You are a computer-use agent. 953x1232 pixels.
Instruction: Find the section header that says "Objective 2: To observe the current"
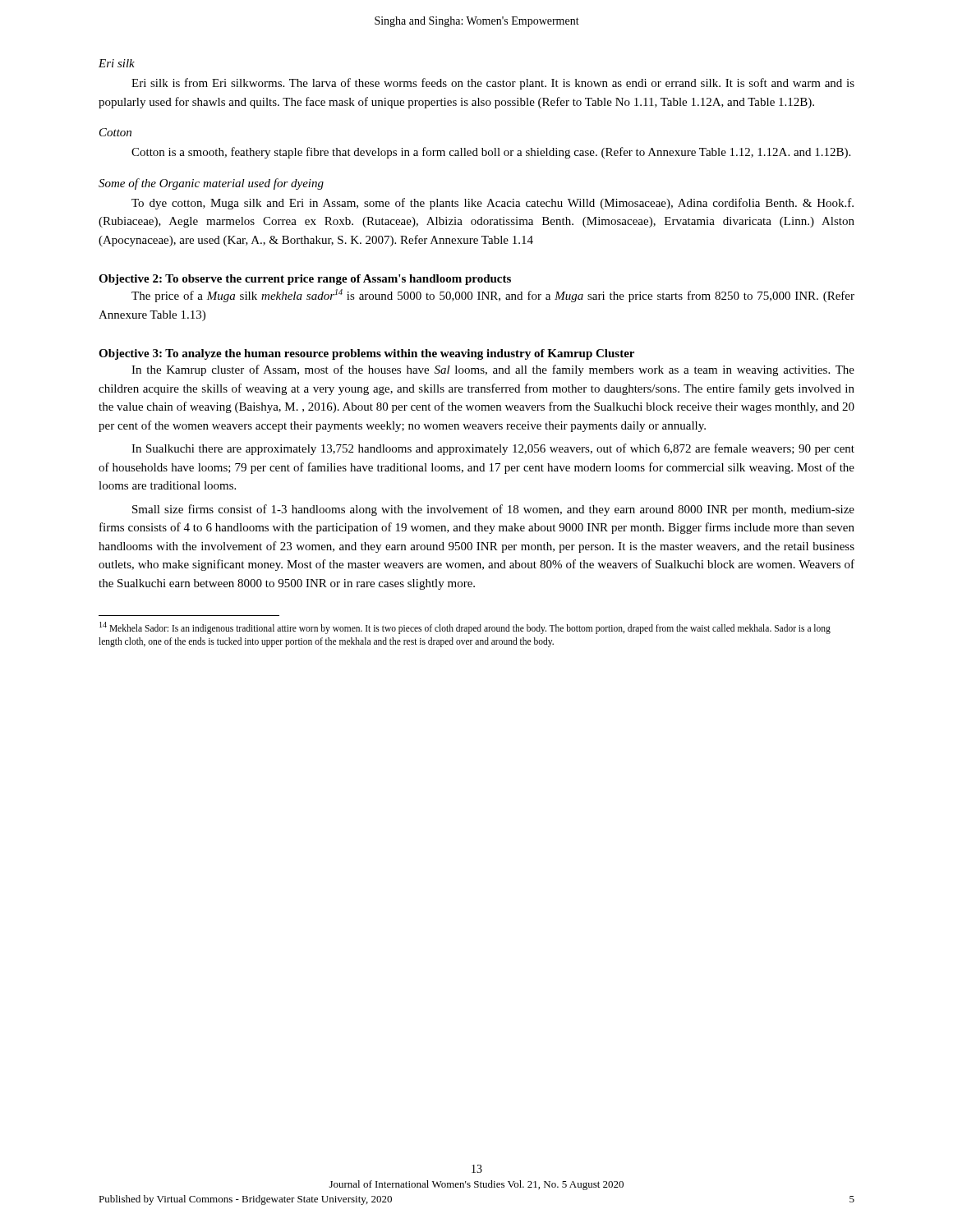(x=305, y=278)
